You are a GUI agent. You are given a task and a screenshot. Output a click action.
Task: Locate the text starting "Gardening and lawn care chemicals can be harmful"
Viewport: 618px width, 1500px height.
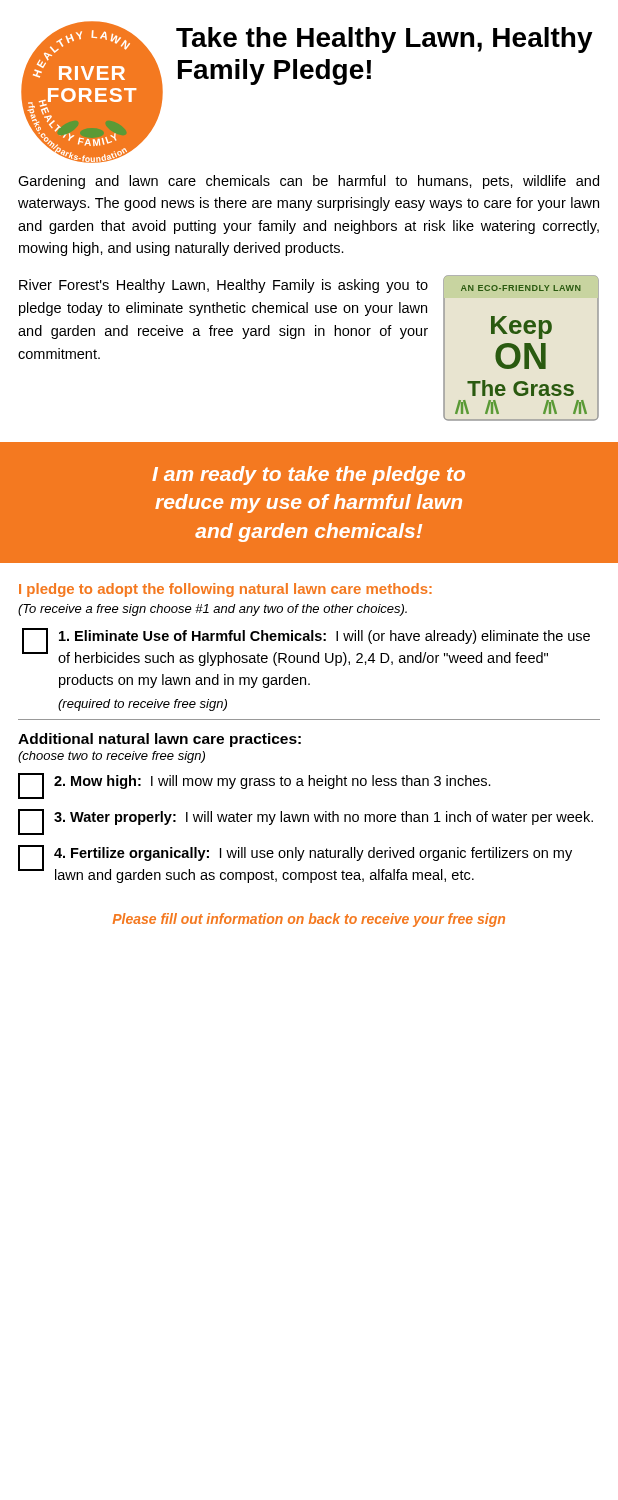309,215
